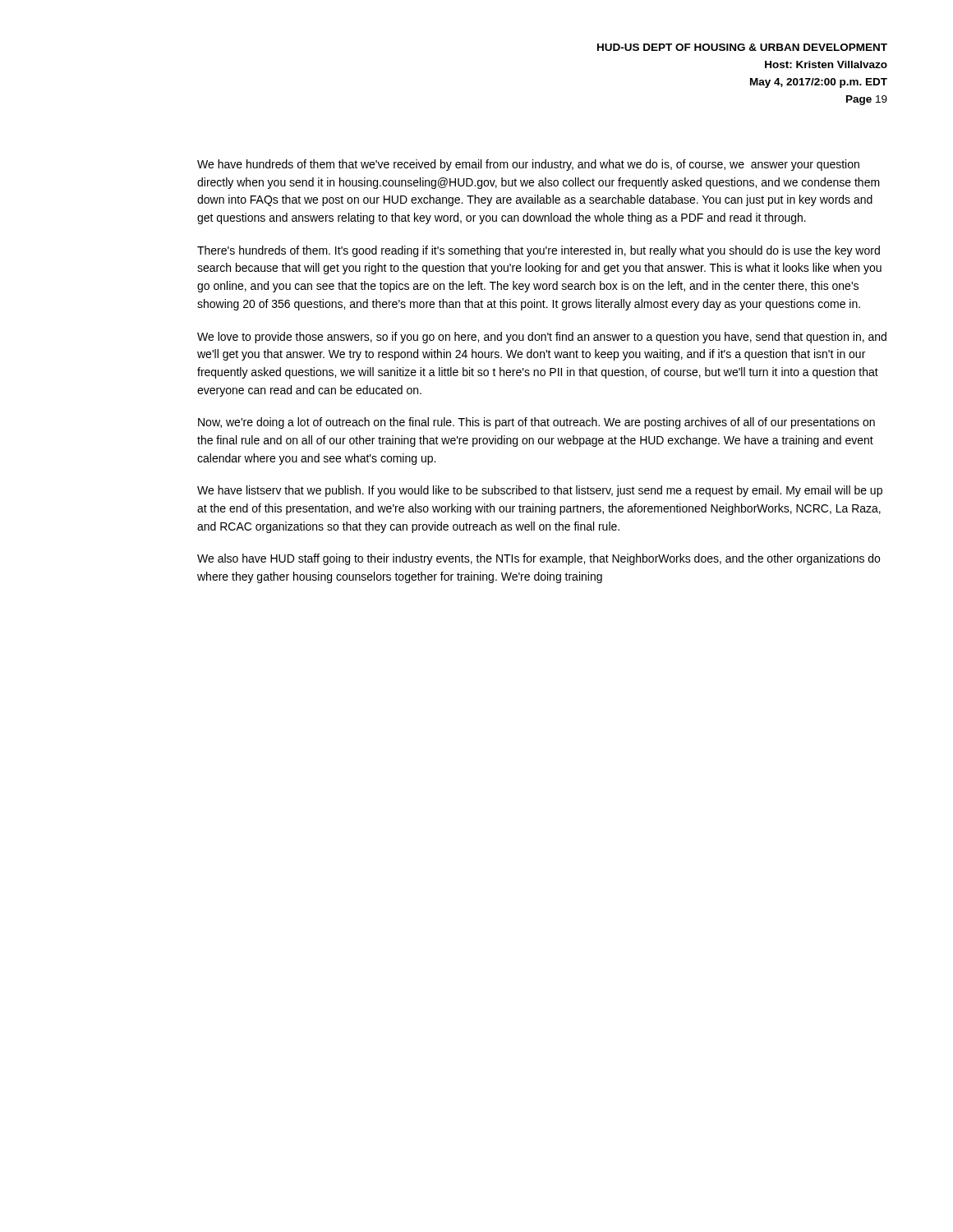Point to the block starting "We have hundreds of them"
Viewport: 953px width, 1232px height.
click(539, 191)
